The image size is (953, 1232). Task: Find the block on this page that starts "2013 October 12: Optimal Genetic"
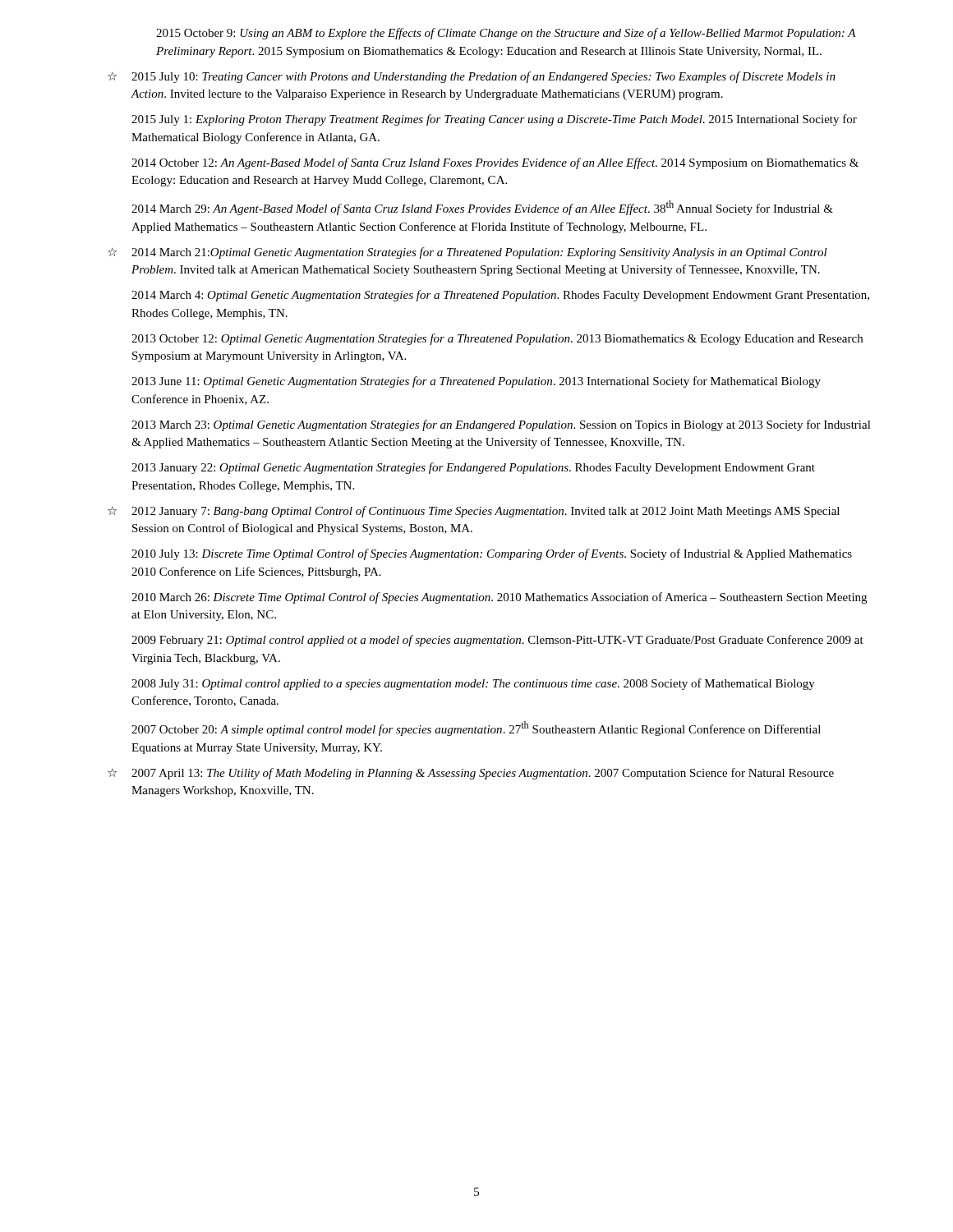497,347
